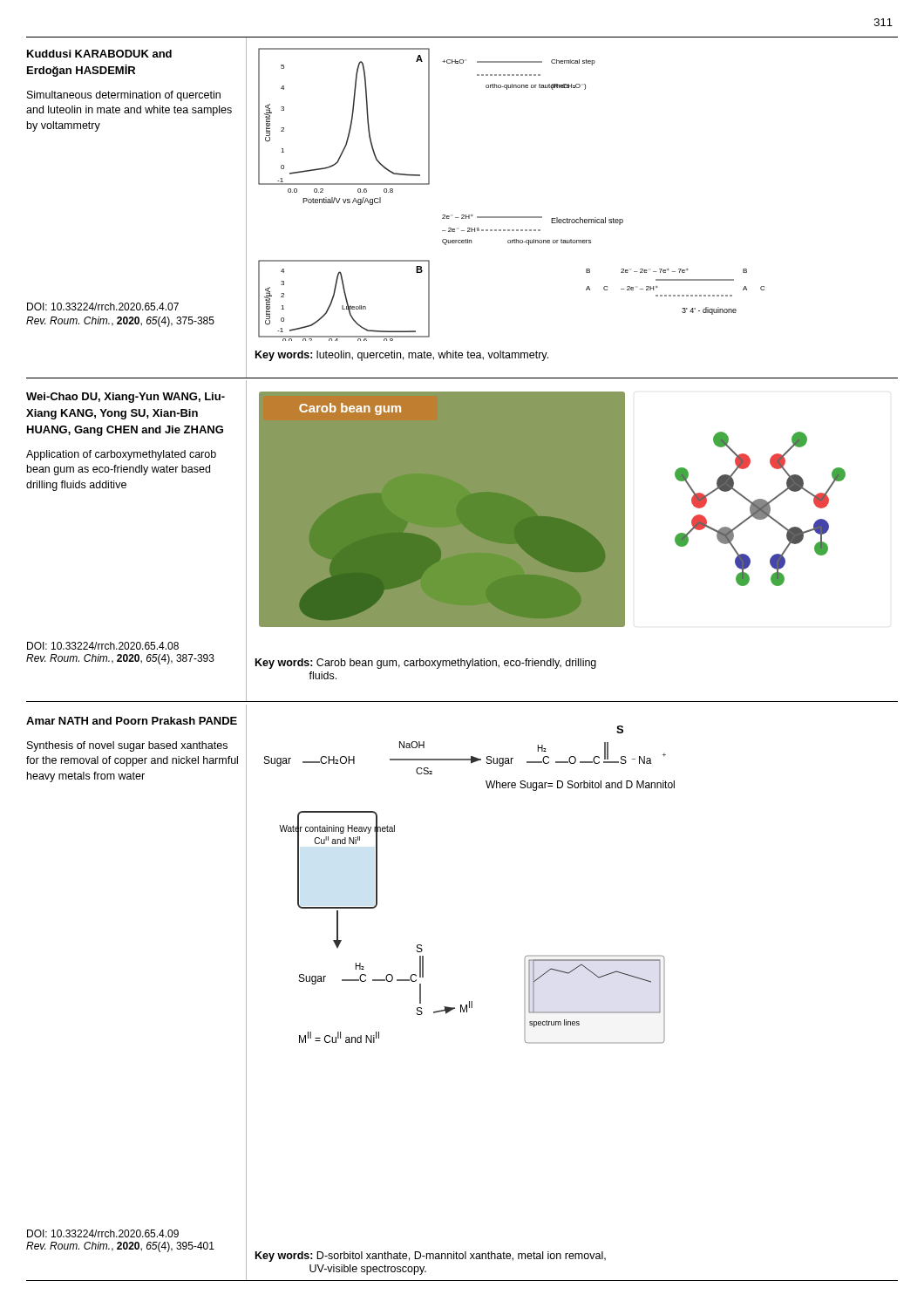Locate the passage starting "Key words: luteolin, quercetin, mate, white tea,"
This screenshot has width=924, height=1308.
click(x=402, y=355)
